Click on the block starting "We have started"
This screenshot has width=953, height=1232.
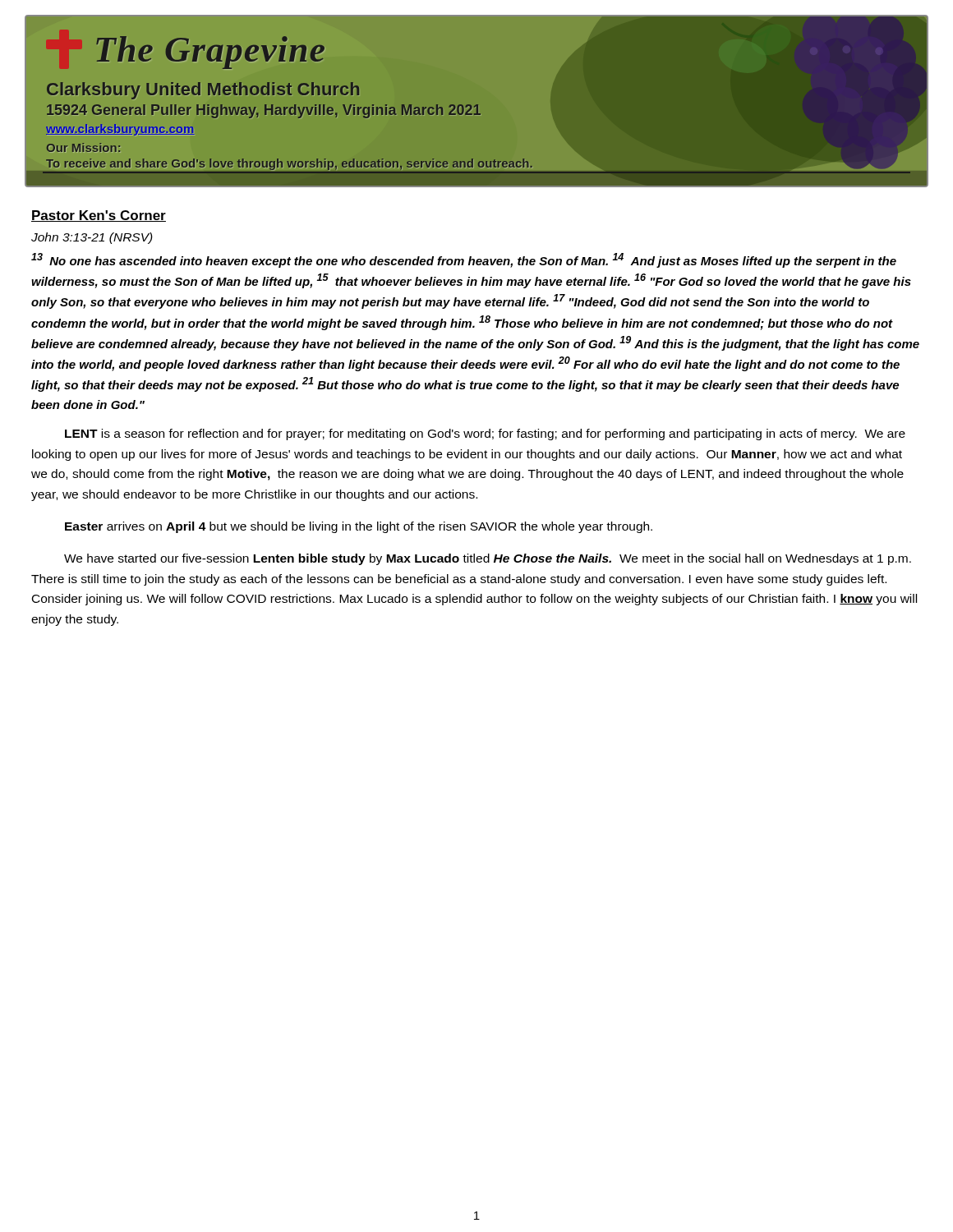tap(475, 587)
